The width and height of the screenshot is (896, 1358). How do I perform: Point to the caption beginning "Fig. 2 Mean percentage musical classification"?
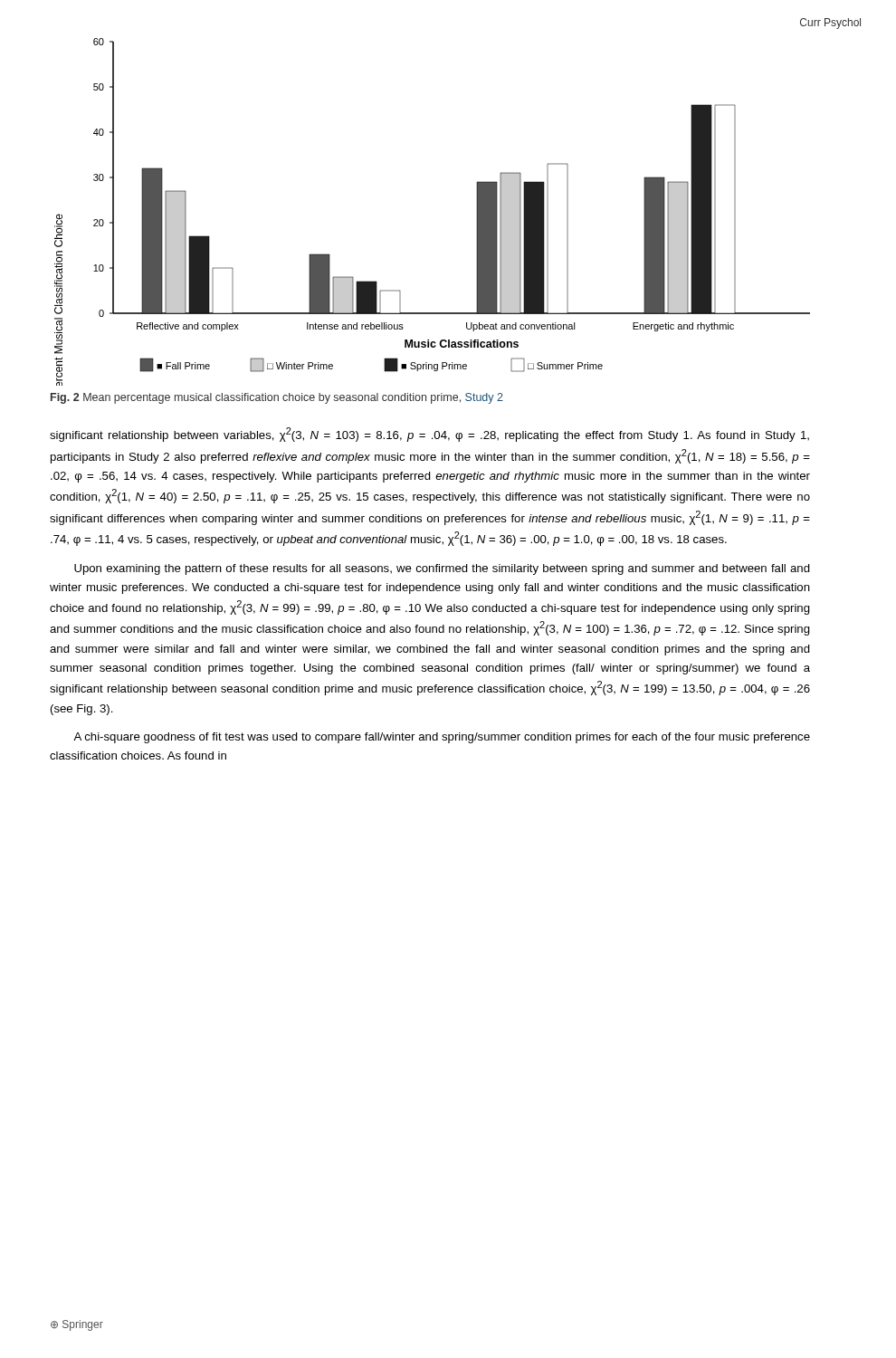click(277, 397)
